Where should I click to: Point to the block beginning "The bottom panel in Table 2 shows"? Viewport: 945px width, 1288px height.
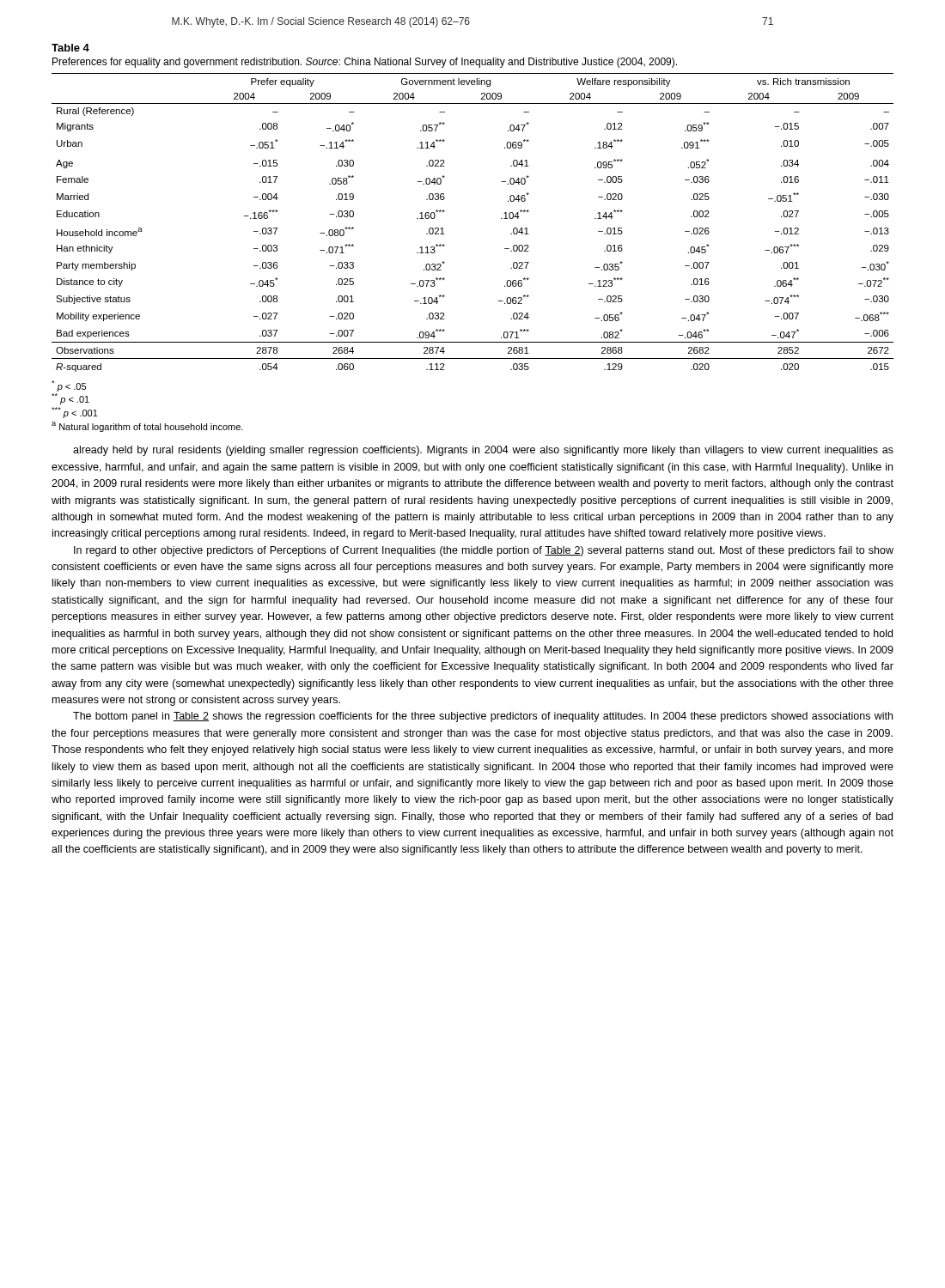pos(472,784)
